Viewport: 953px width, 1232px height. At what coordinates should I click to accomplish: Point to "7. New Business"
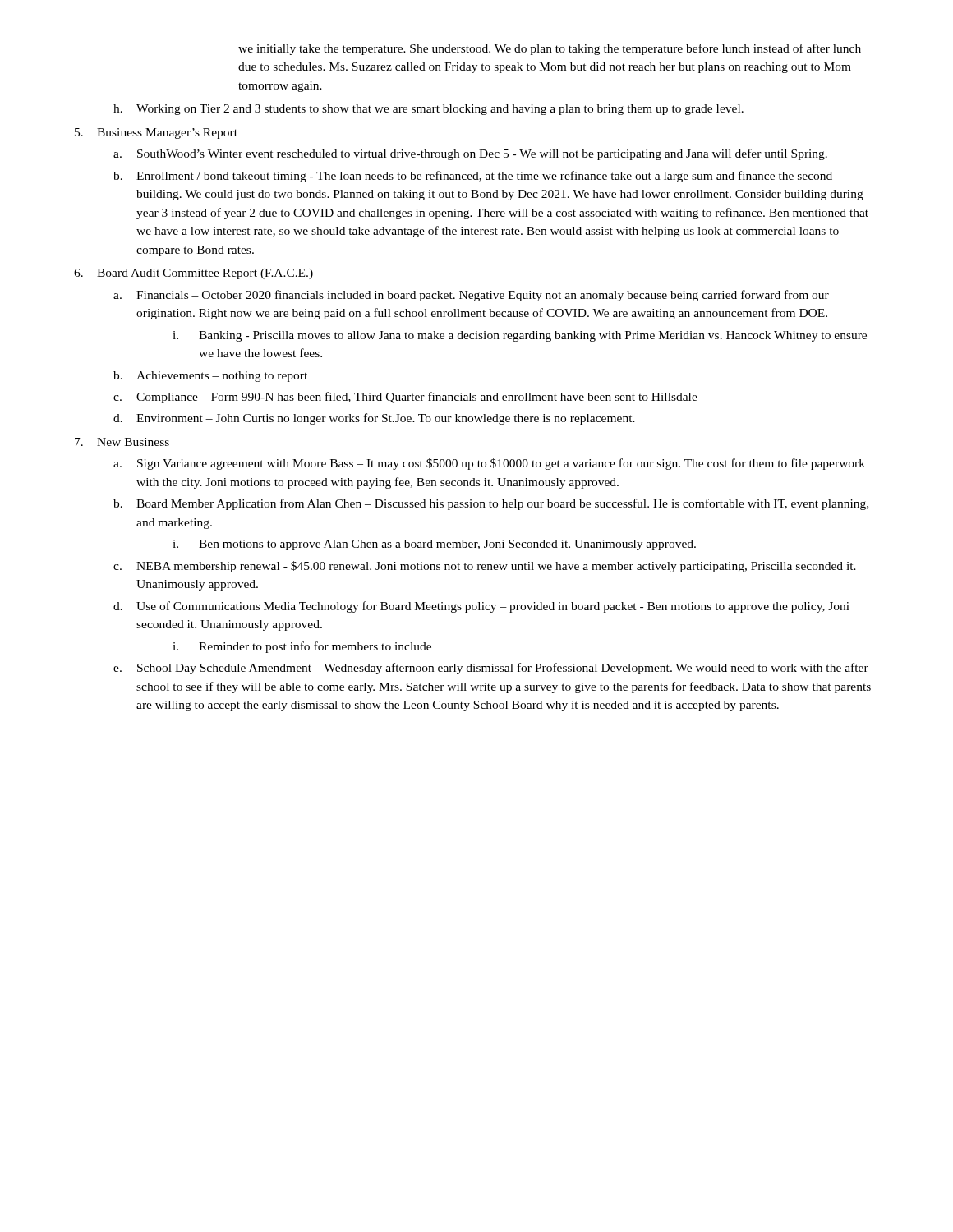[122, 442]
